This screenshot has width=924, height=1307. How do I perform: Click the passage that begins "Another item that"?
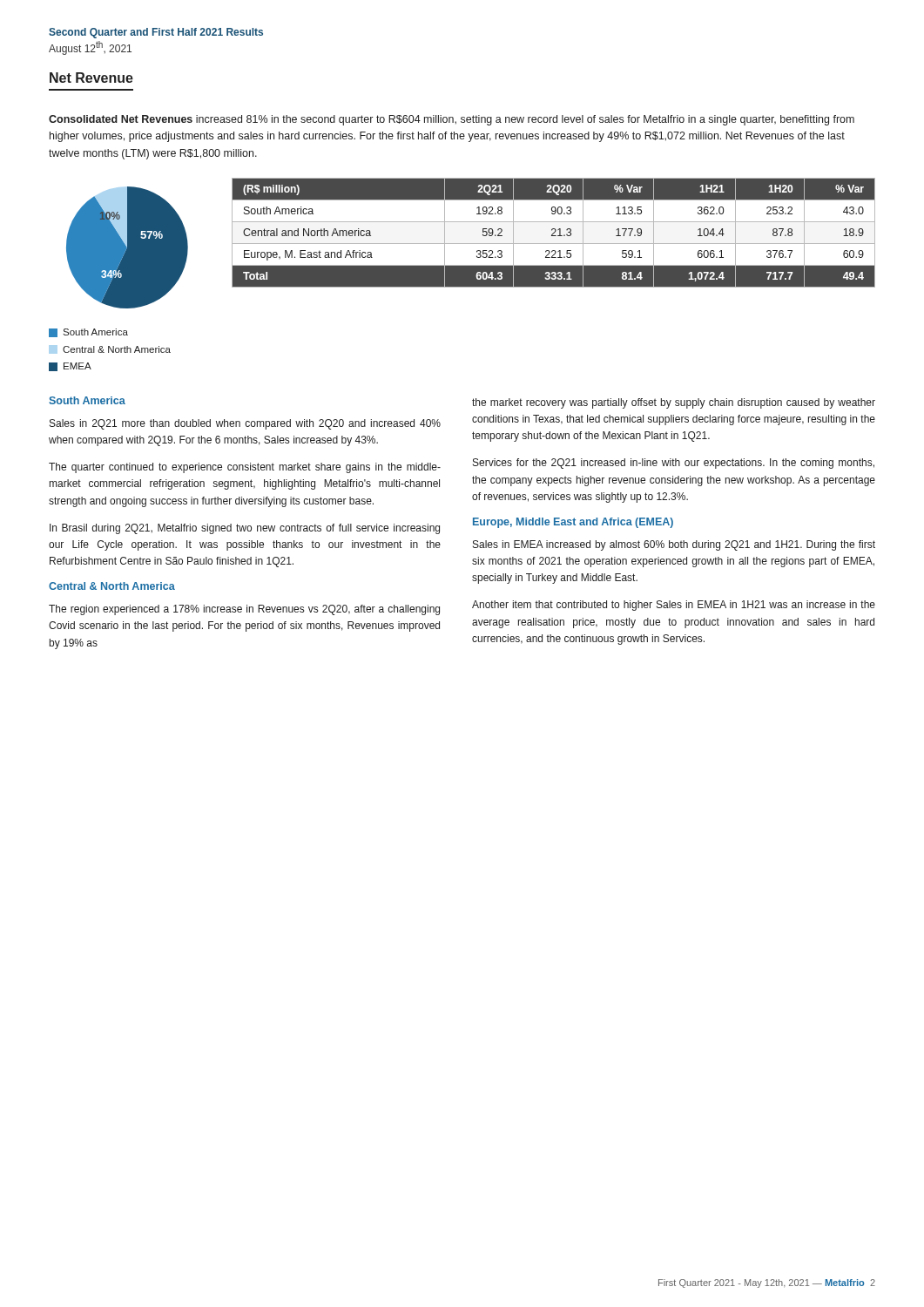pyautogui.click(x=674, y=622)
